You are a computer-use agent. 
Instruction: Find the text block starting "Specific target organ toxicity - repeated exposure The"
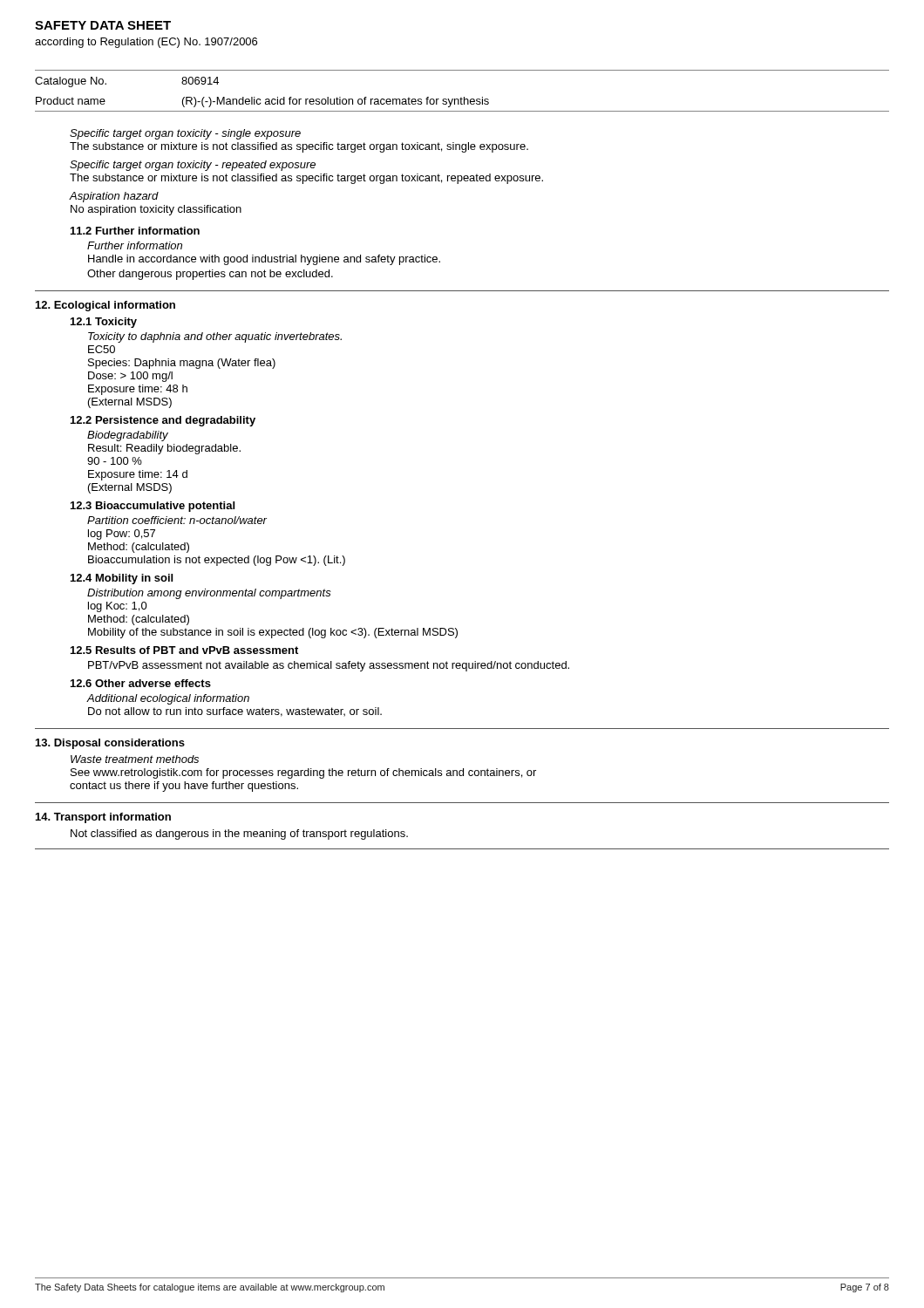pos(307,171)
